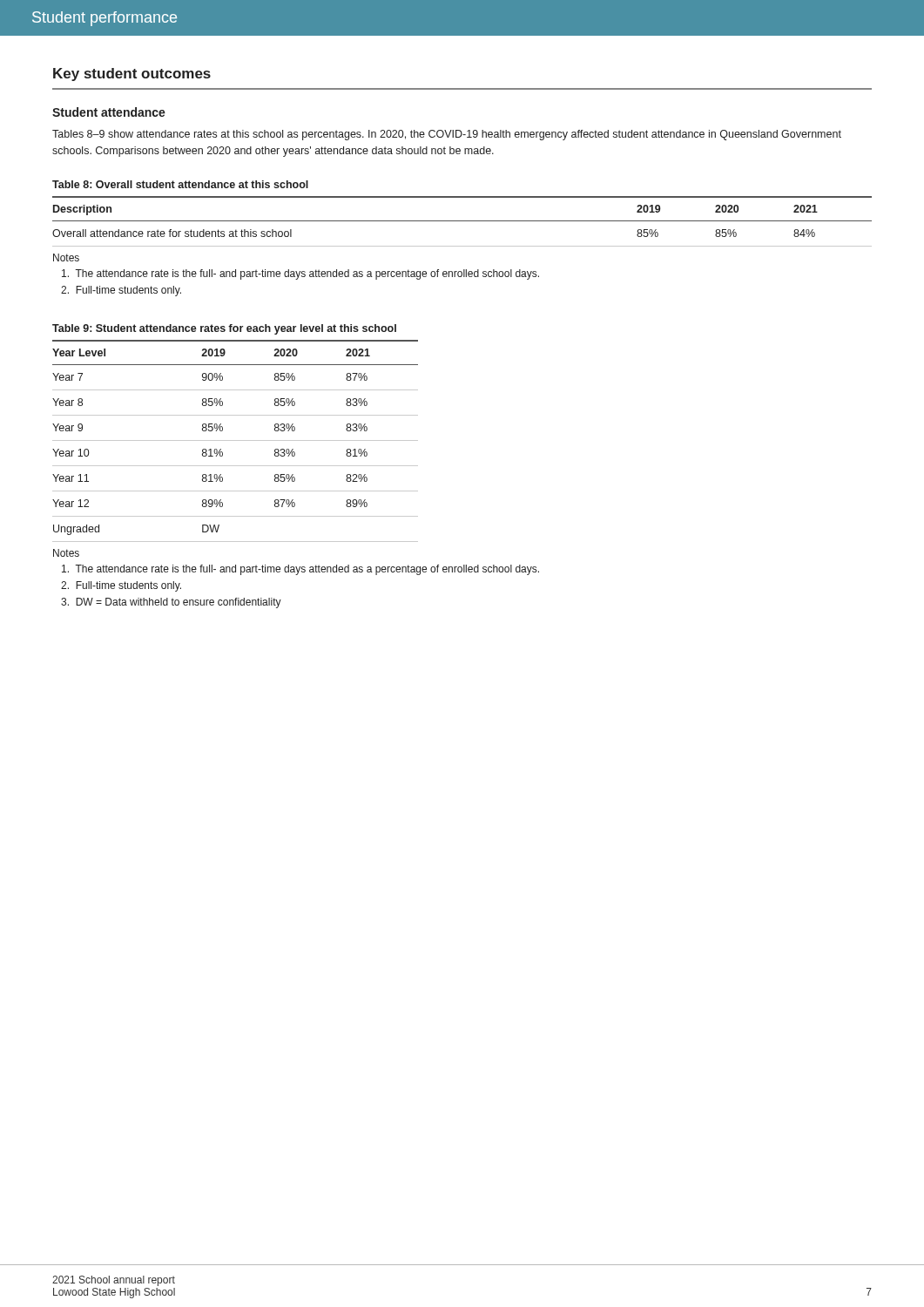
Task: Click on the passage starting "Table 9: Student attendance rates for each year"
Action: [225, 328]
